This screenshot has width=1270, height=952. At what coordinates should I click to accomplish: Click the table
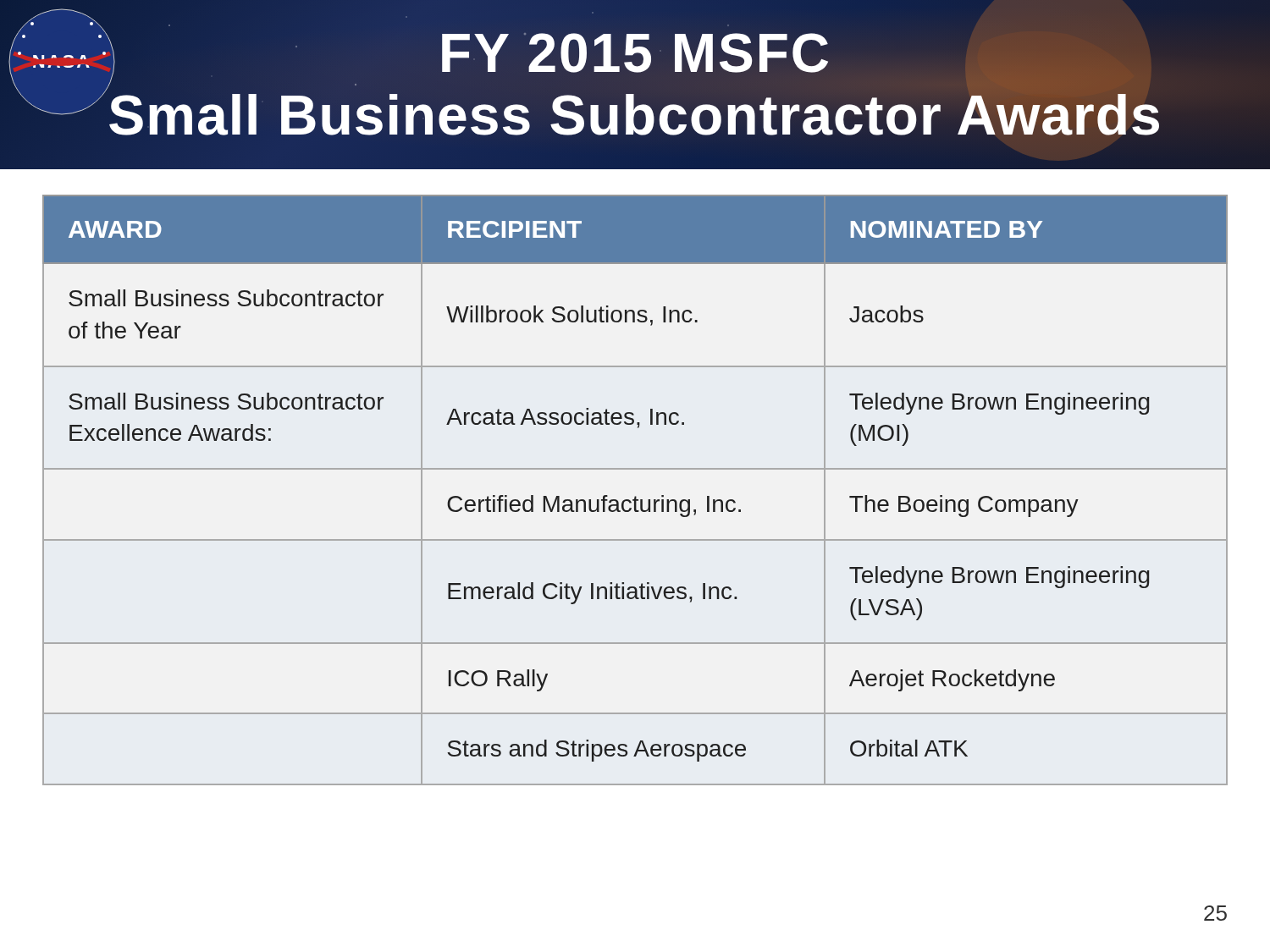point(635,490)
